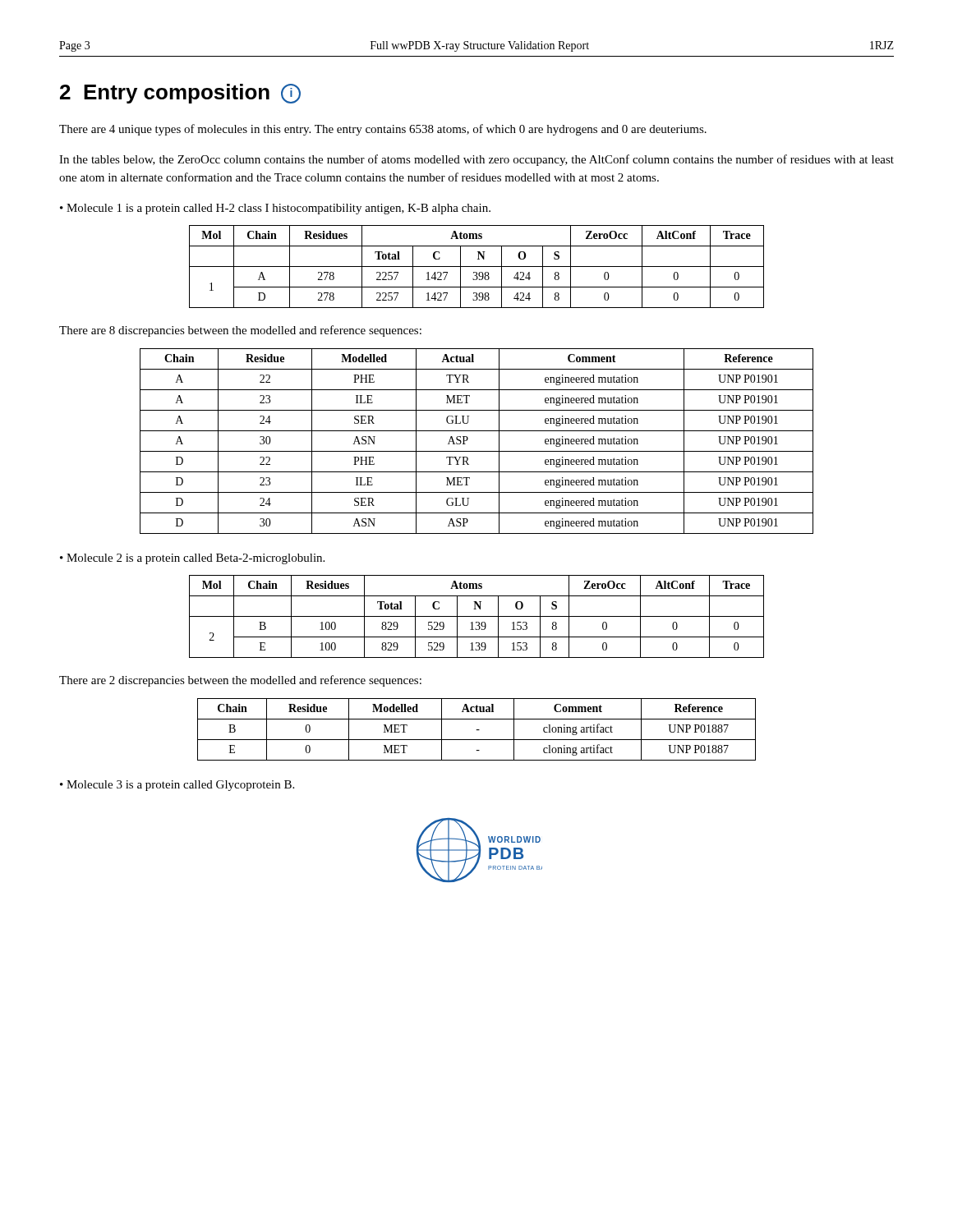953x1232 pixels.
Task: Find the text starting "There are 8 discrepancies between"
Action: 240,331
